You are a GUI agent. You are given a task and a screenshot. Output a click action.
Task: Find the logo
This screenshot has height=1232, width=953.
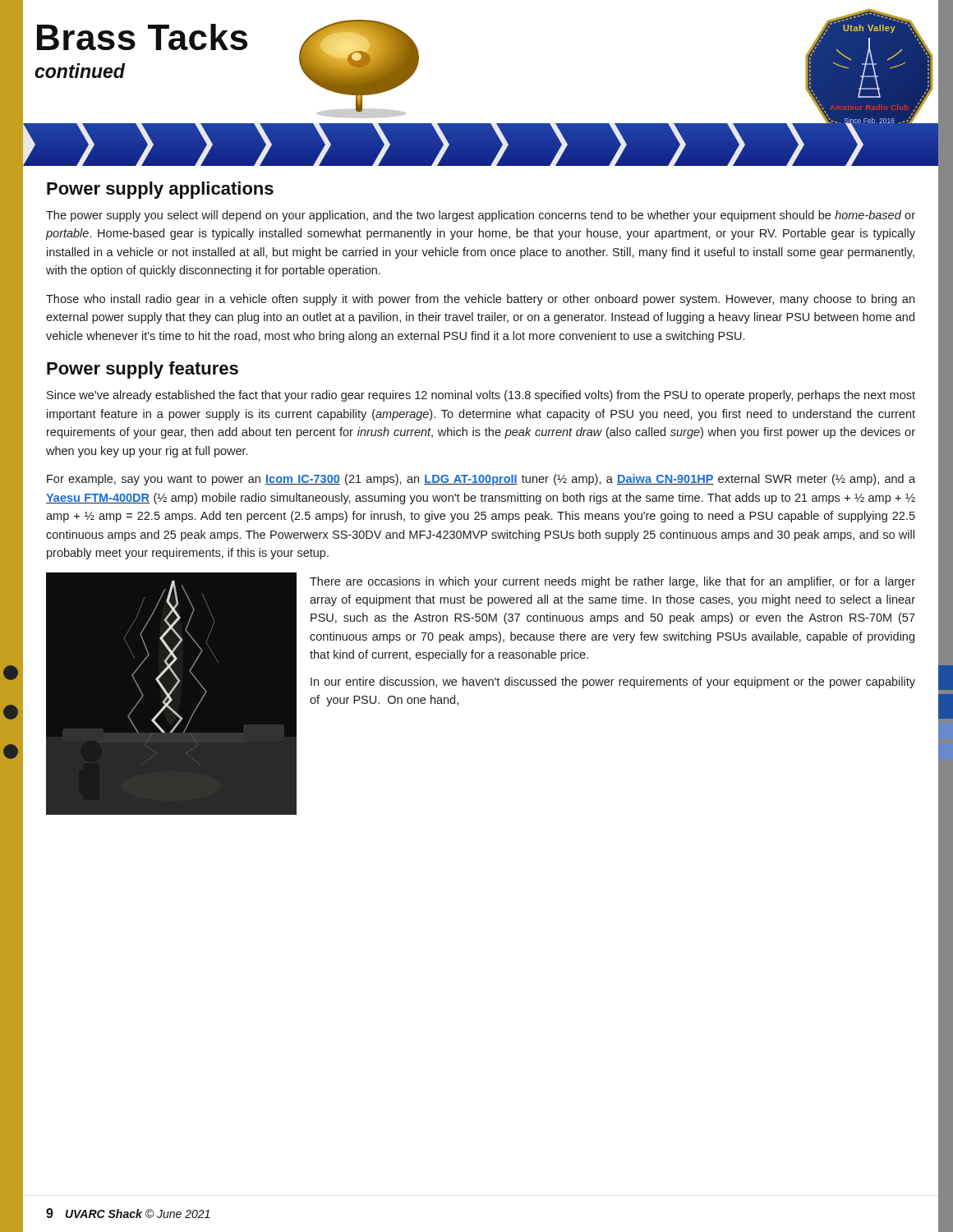point(869,72)
